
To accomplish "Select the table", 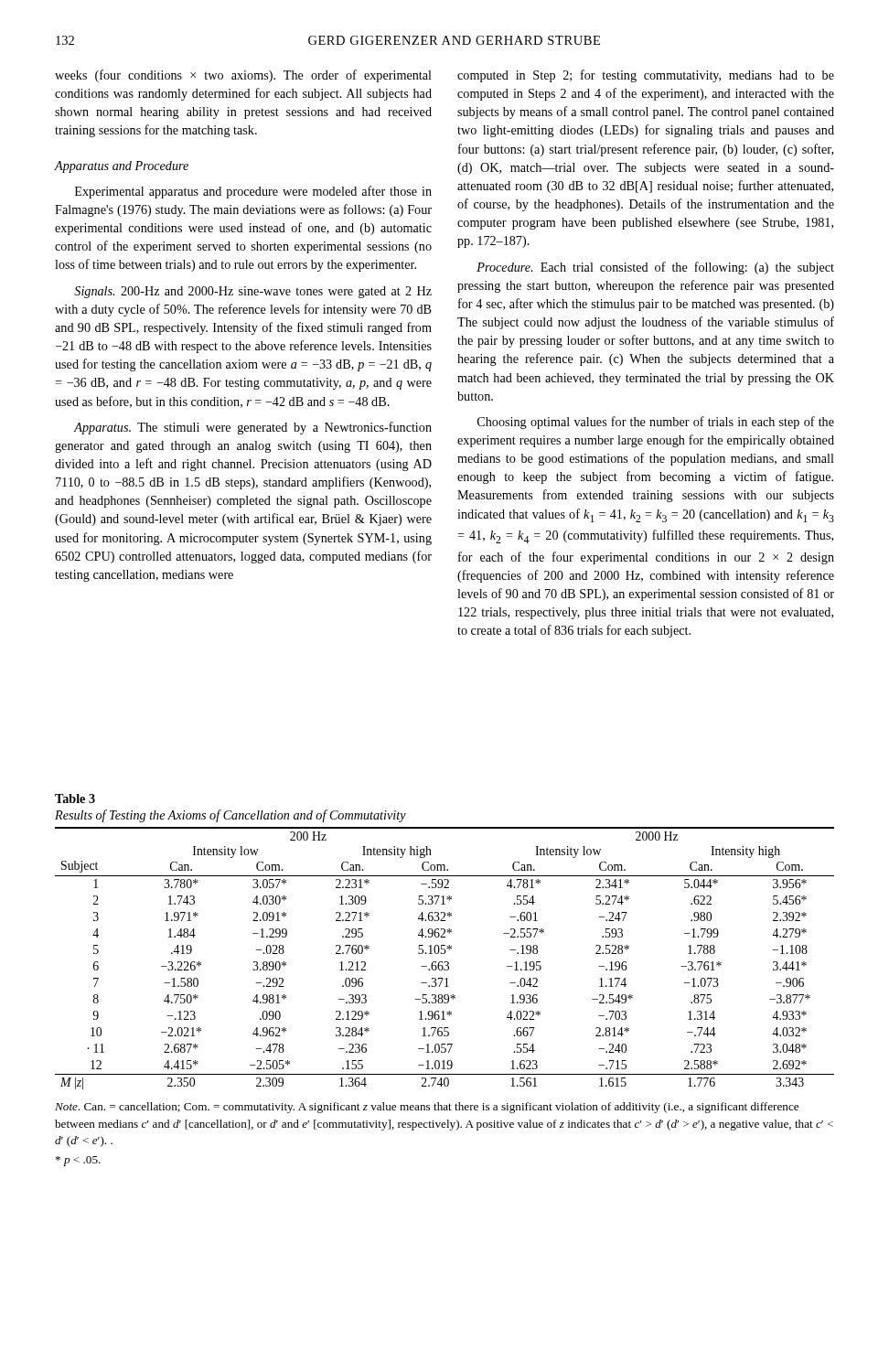I will point(444,959).
